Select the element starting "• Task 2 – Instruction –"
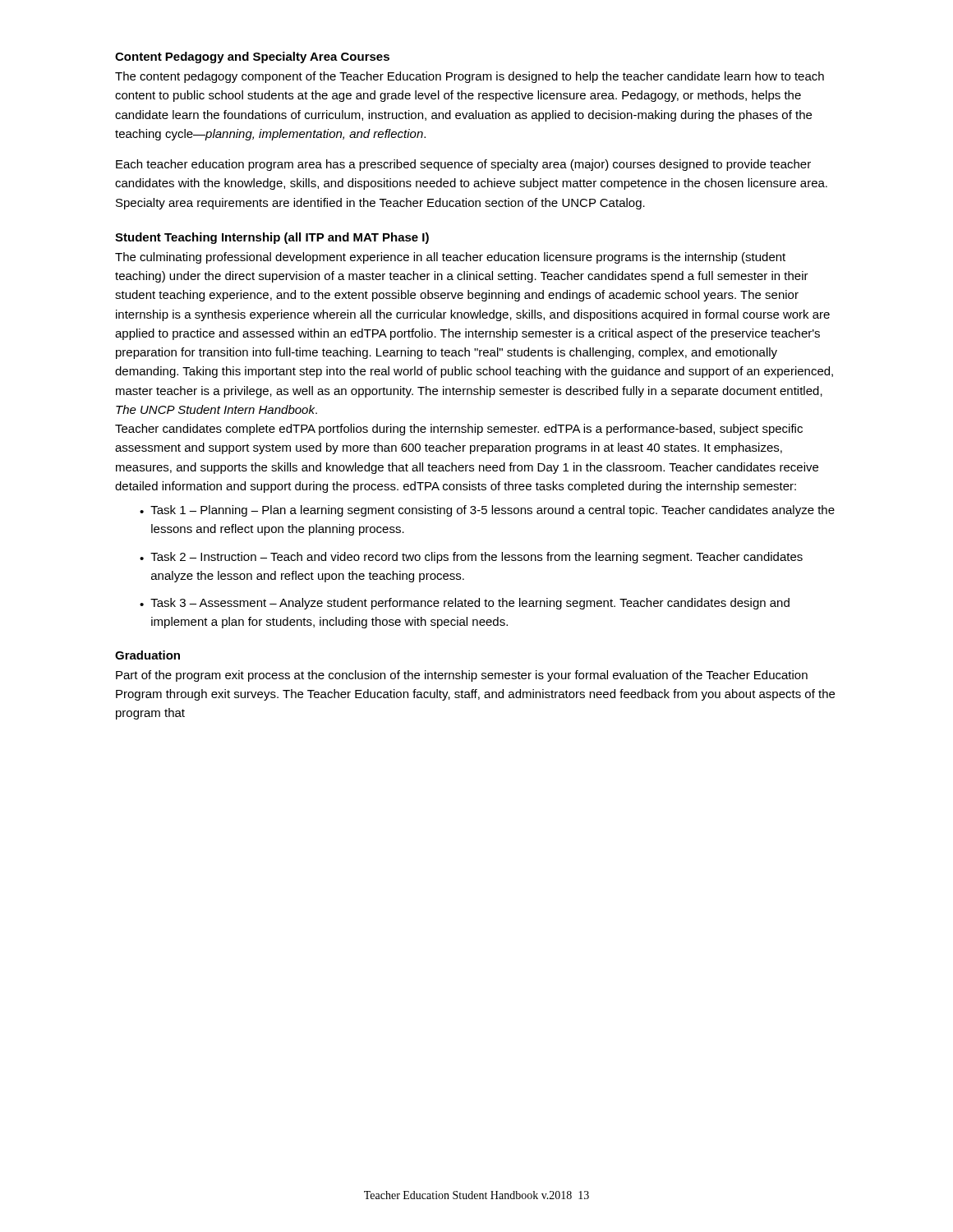Viewport: 953px width, 1232px height. tap(489, 566)
